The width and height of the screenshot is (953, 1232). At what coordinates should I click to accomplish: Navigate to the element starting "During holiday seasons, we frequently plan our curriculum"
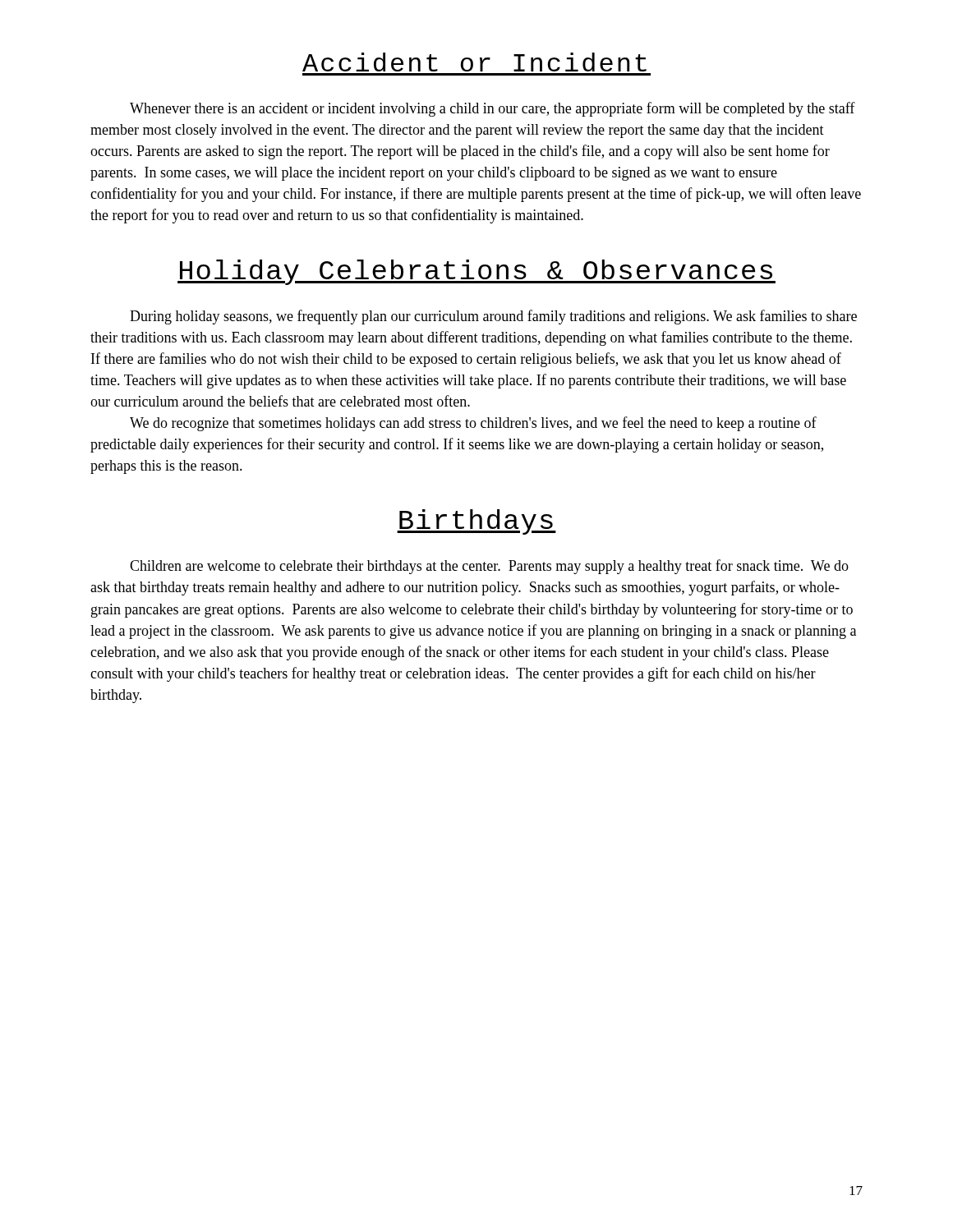point(476,359)
